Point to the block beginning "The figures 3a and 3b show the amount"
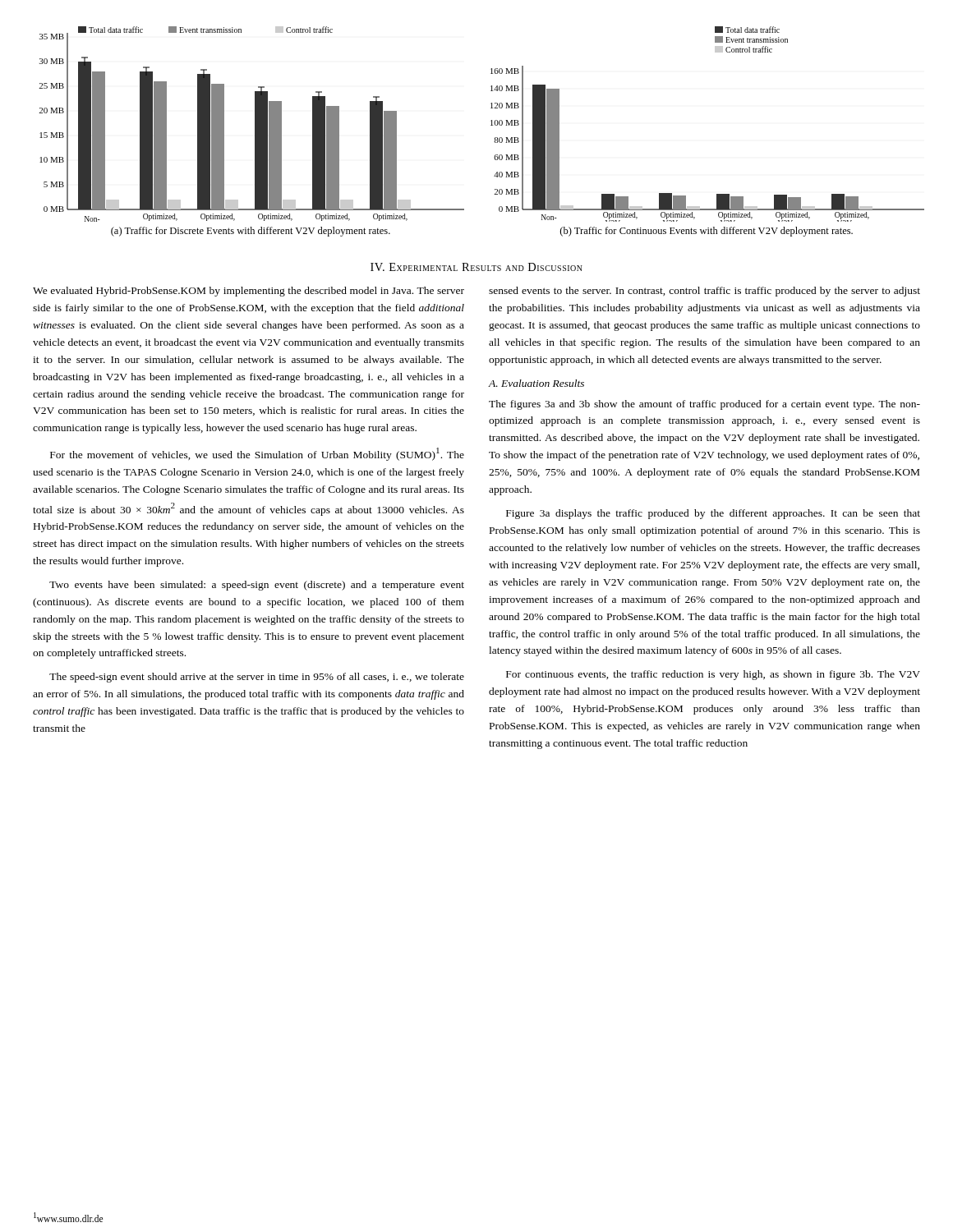The width and height of the screenshot is (953, 1232). (704, 574)
